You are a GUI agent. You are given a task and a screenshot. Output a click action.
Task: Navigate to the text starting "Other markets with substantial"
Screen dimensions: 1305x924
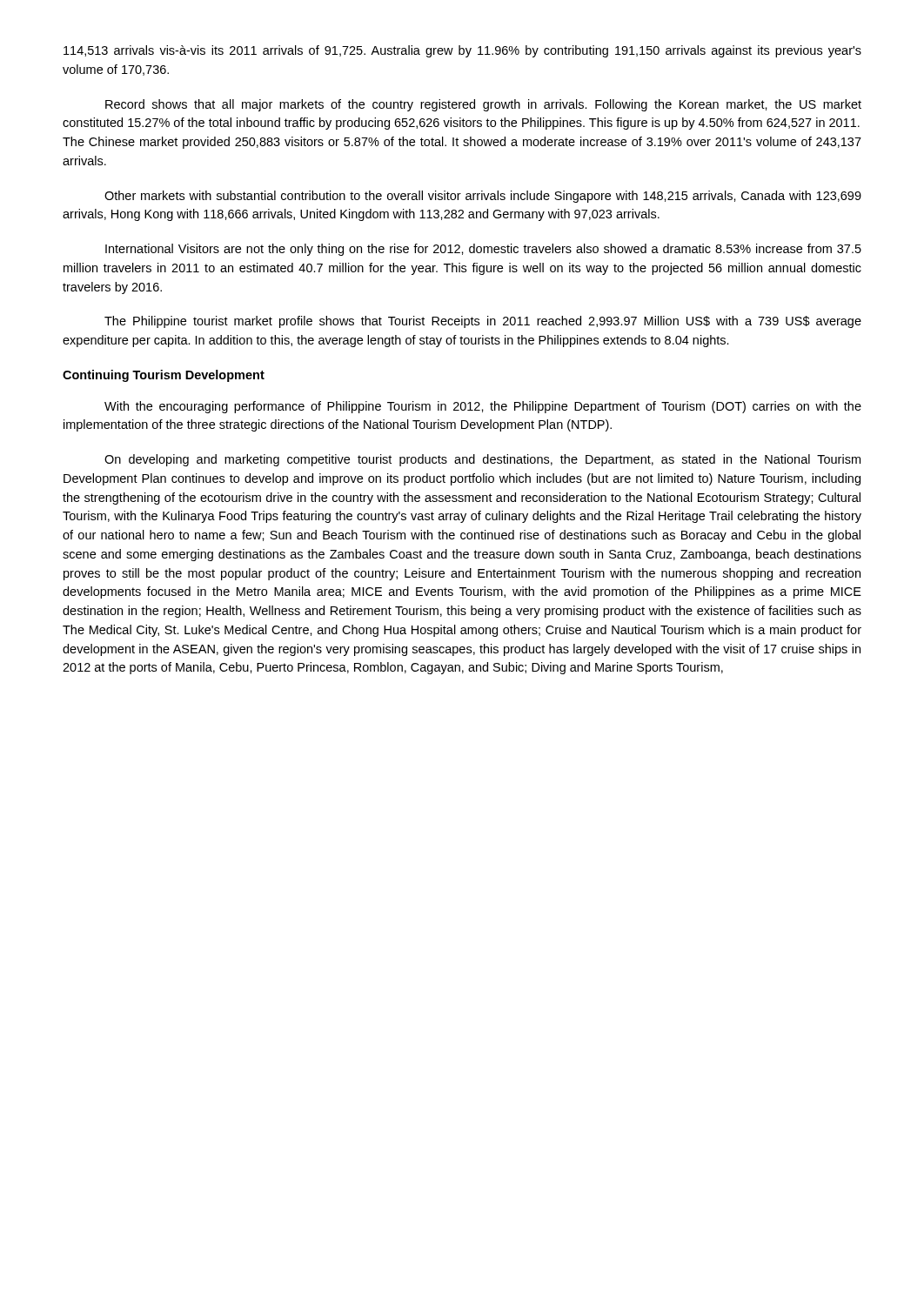click(462, 205)
